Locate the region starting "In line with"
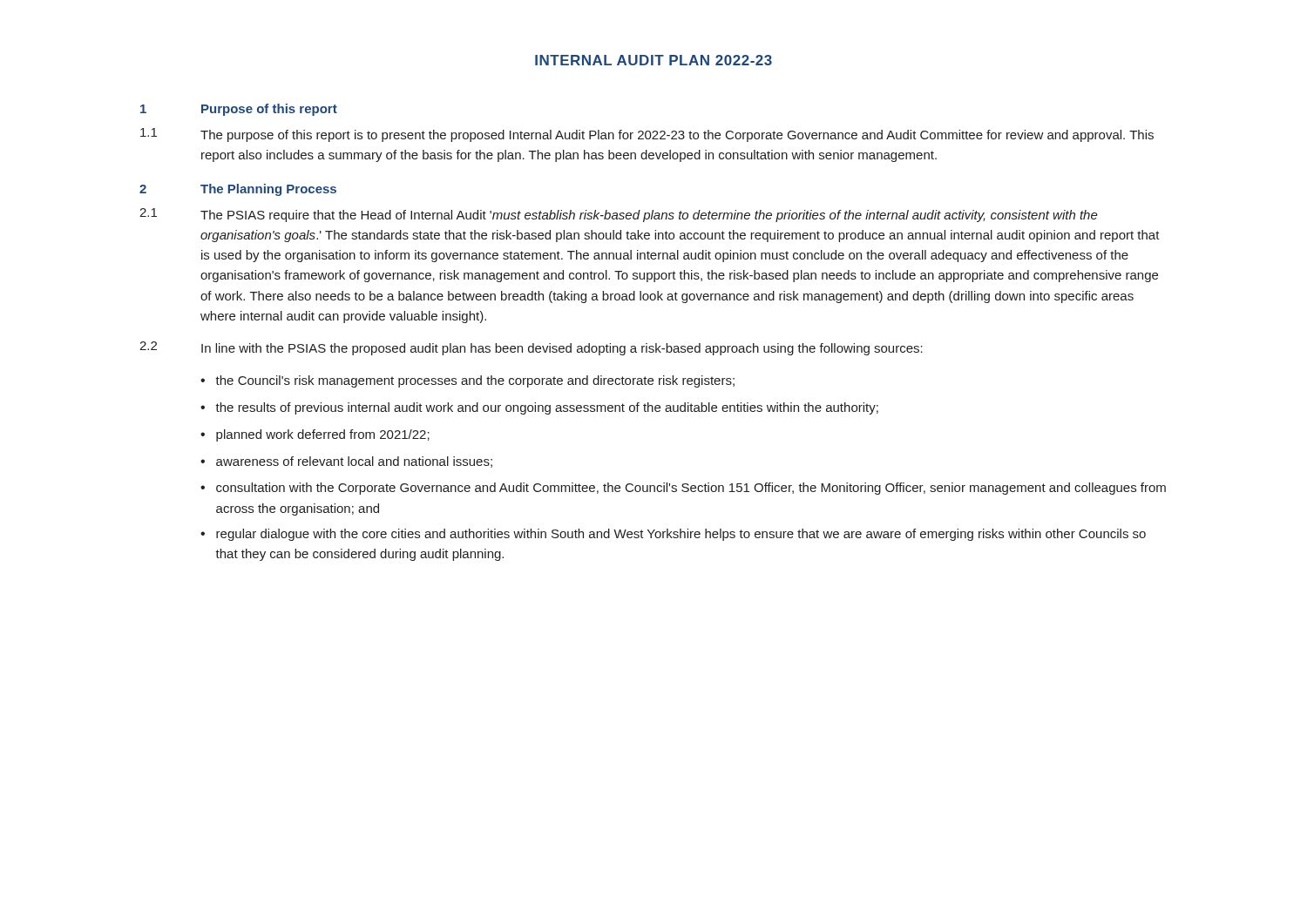The width and height of the screenshot is (1307, 924). tap(562, 348)
